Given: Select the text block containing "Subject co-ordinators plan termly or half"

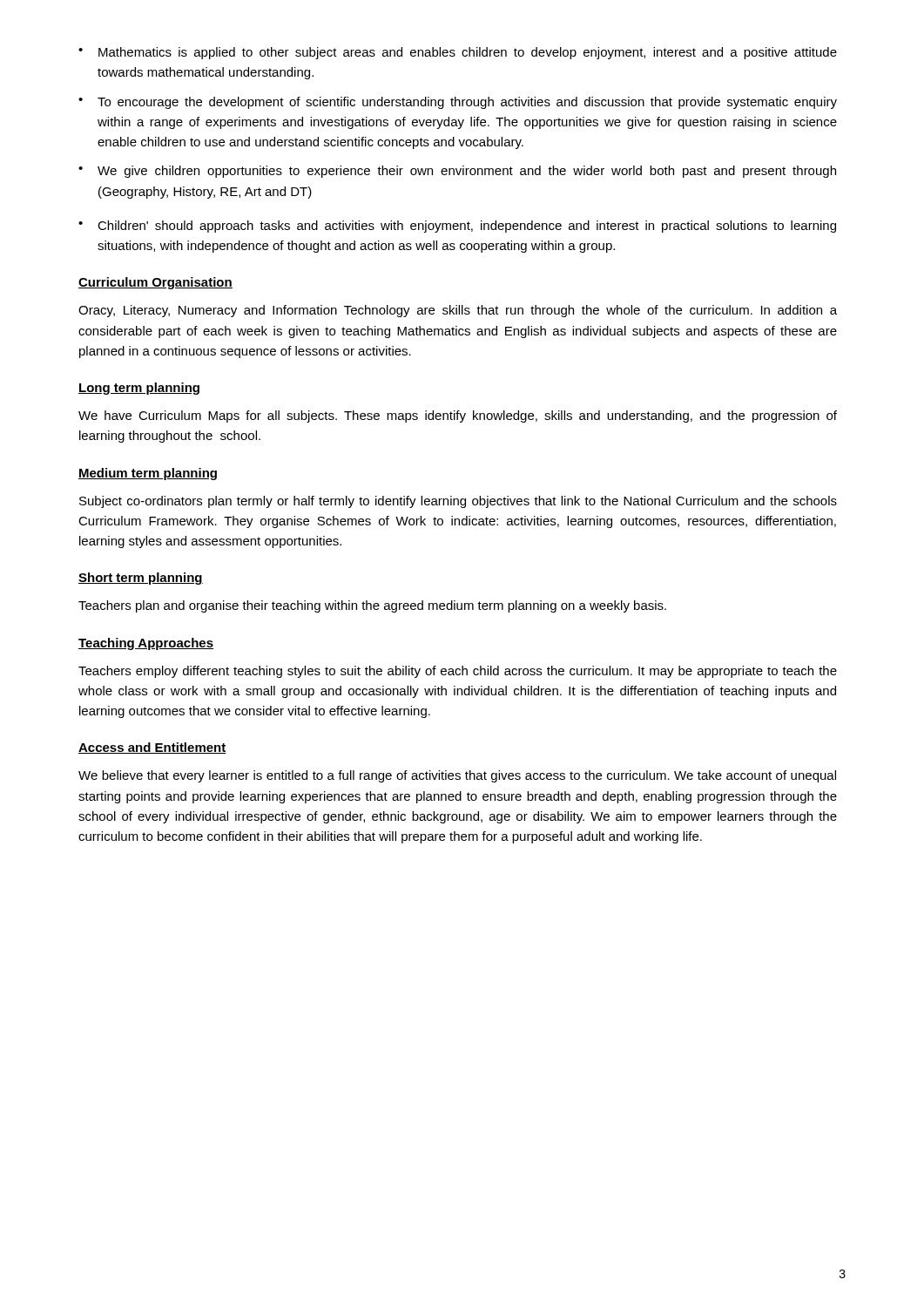Looking at the screenshot, I should coord(458,520).
